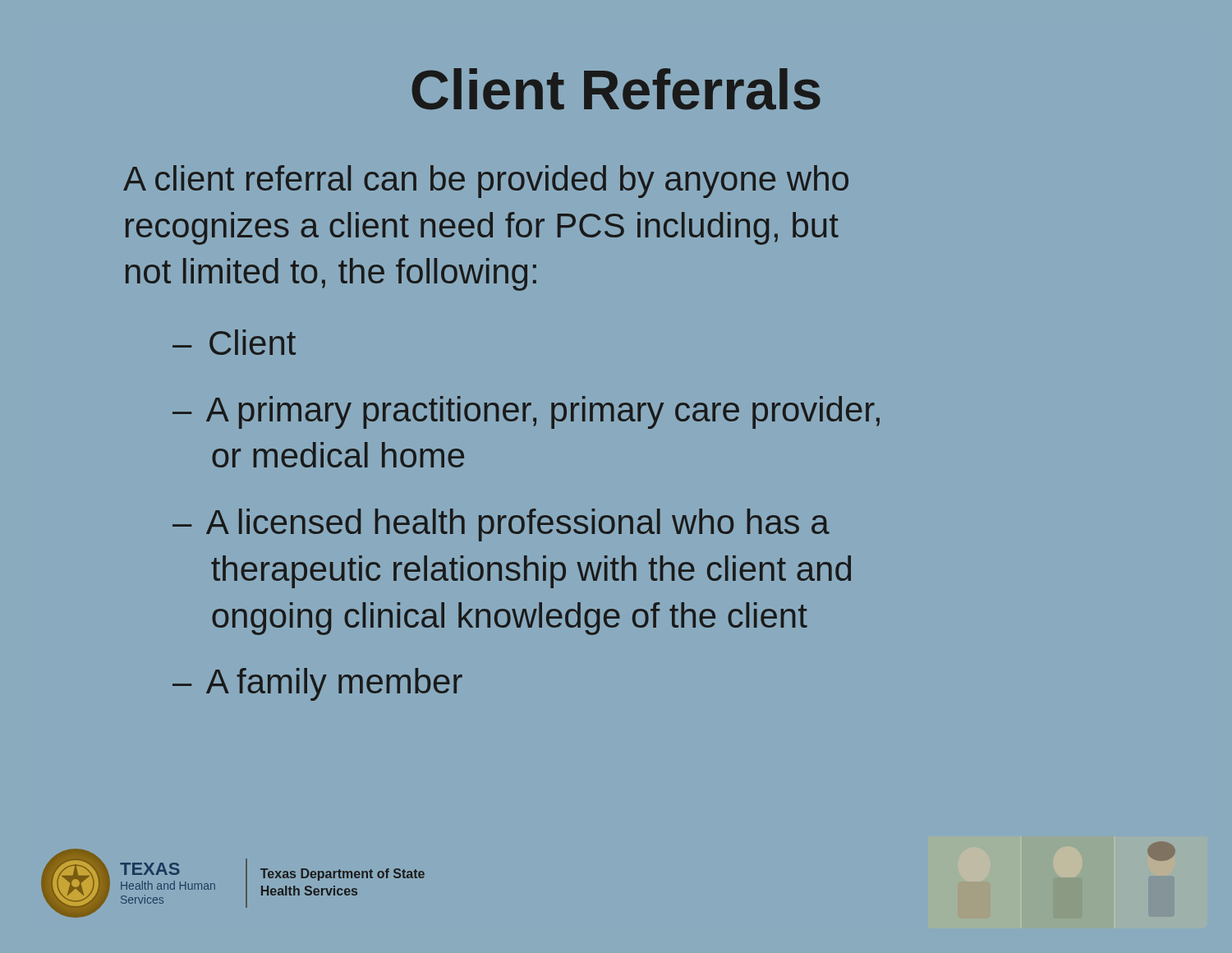Screen dimensions: 953x1232
Task: Locate the passage starting "– A primary practitioner, primary care provider,"
Action: [x=528, y=431]
